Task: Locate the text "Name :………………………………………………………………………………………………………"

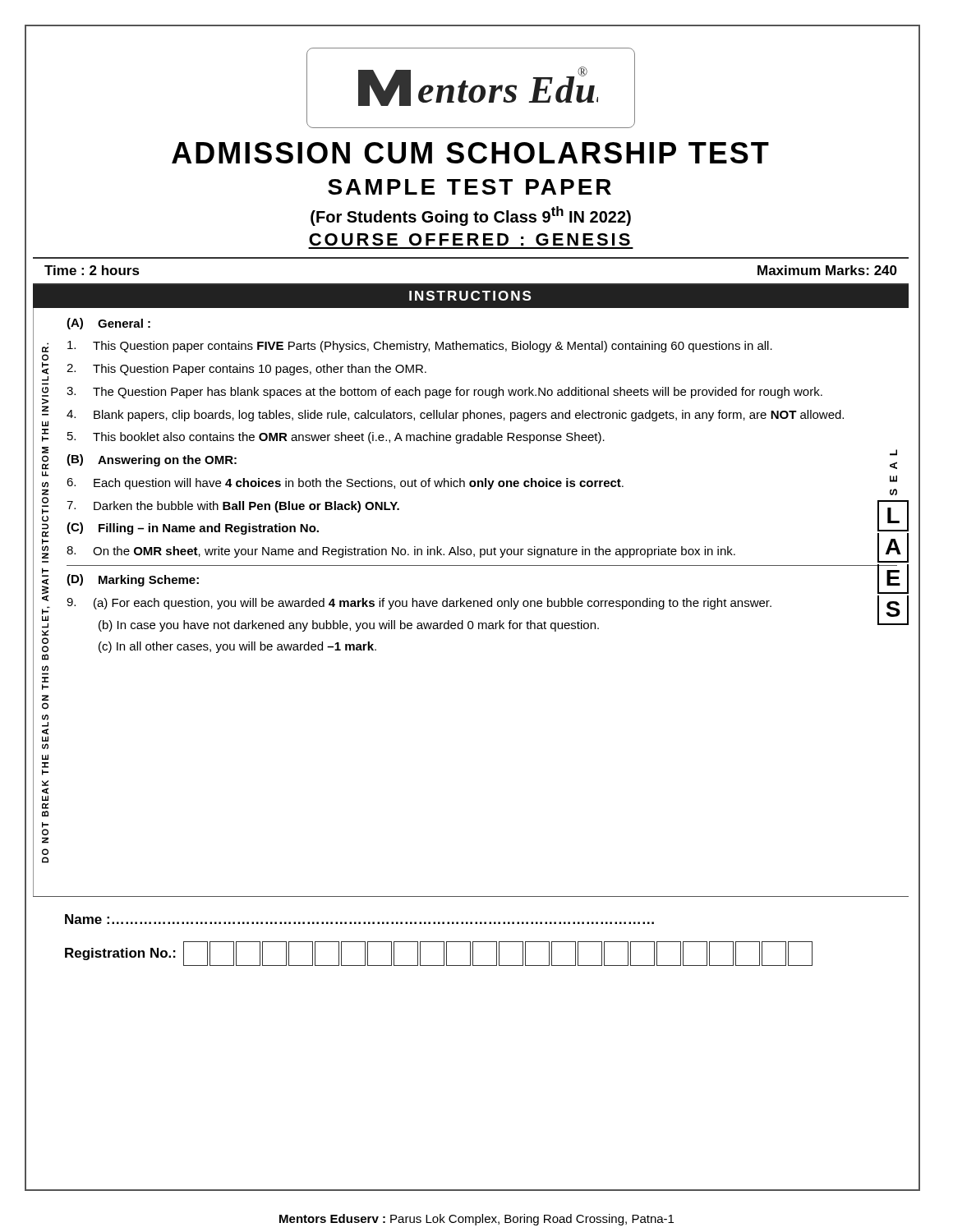Action: tap(360, 919)
